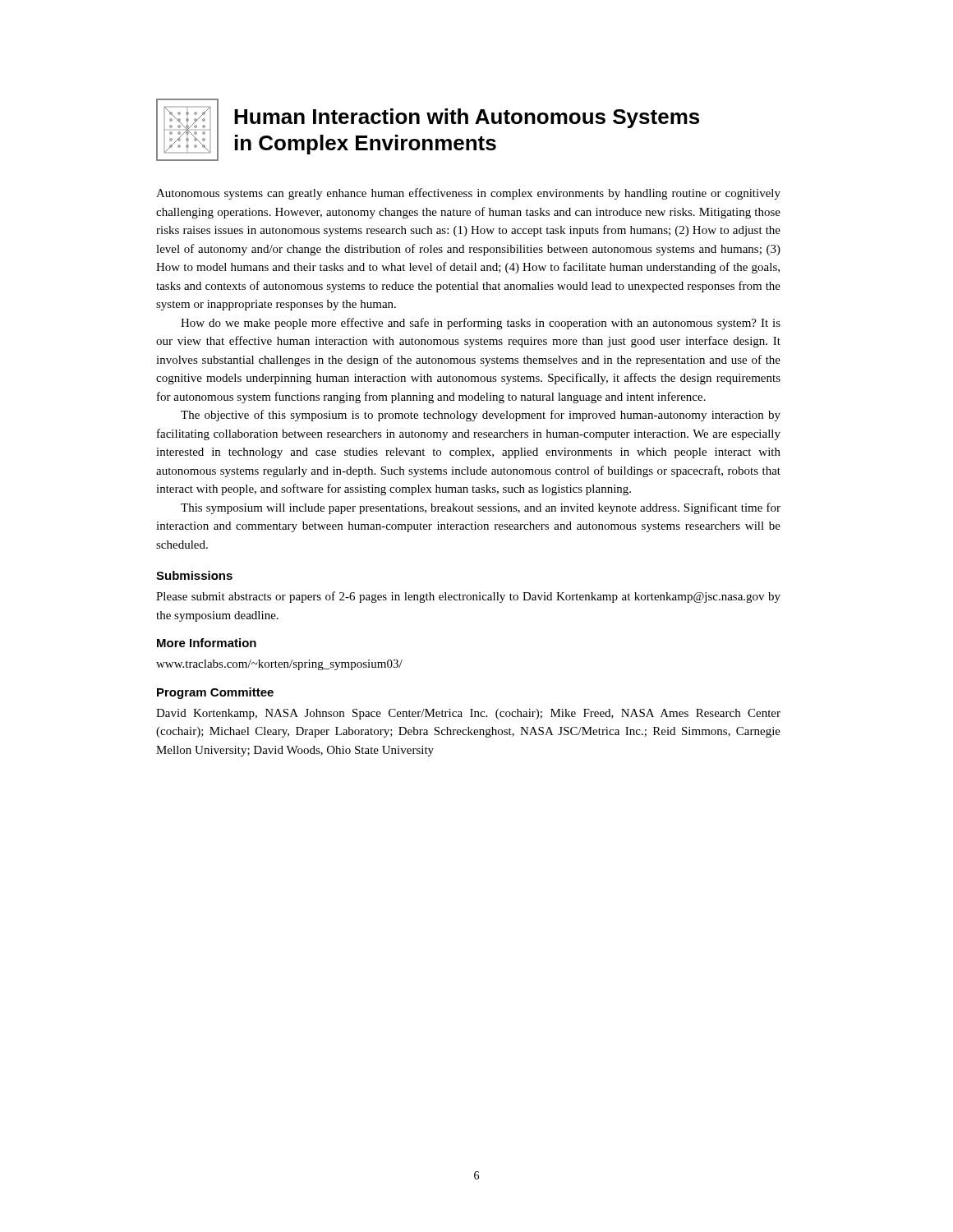Click on the section header with the text "More Information"
This screenshot has height=1232, width=953.
point(206,643)
